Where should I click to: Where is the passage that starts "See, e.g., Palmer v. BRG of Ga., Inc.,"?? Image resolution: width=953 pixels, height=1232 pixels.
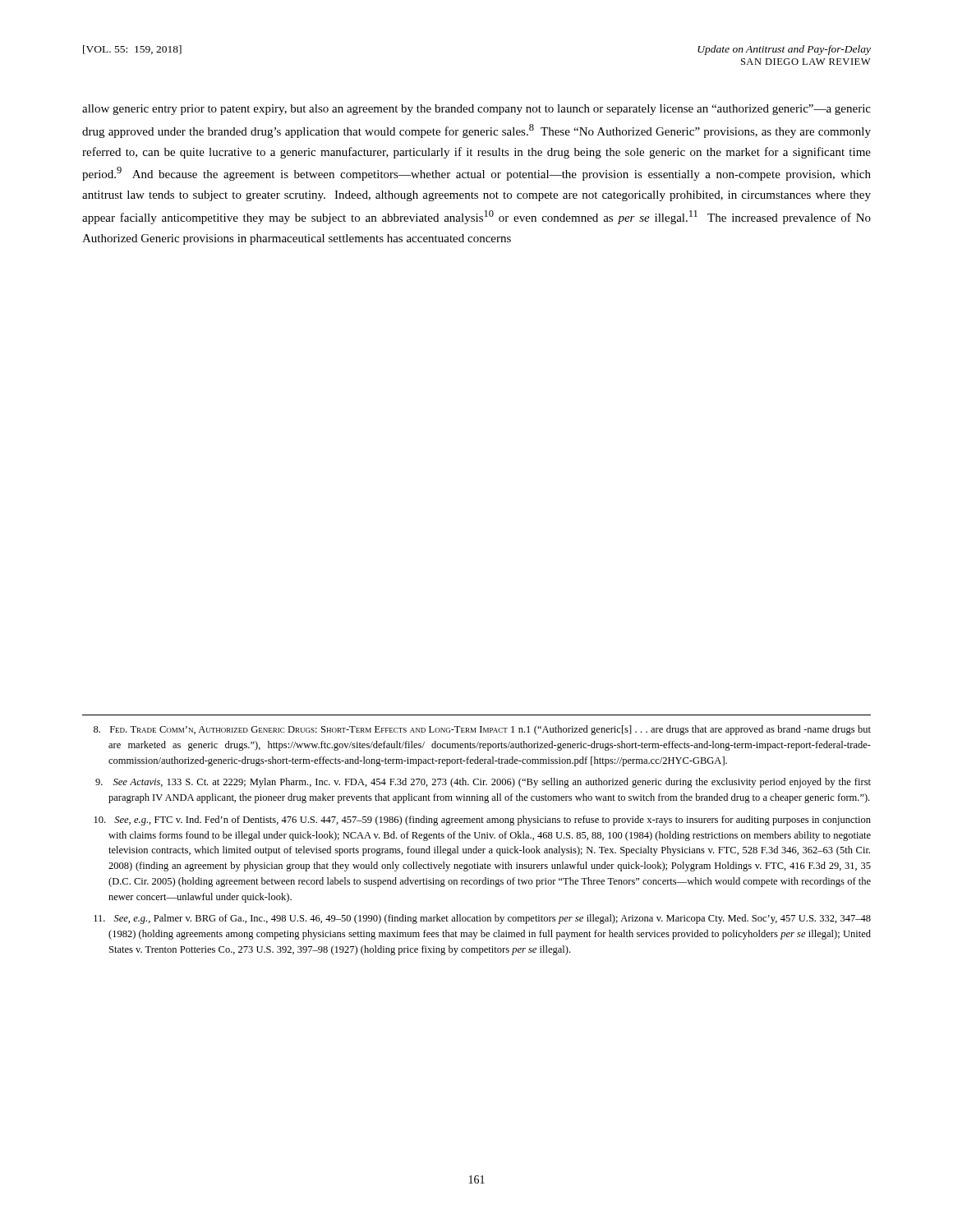[476, 934]
